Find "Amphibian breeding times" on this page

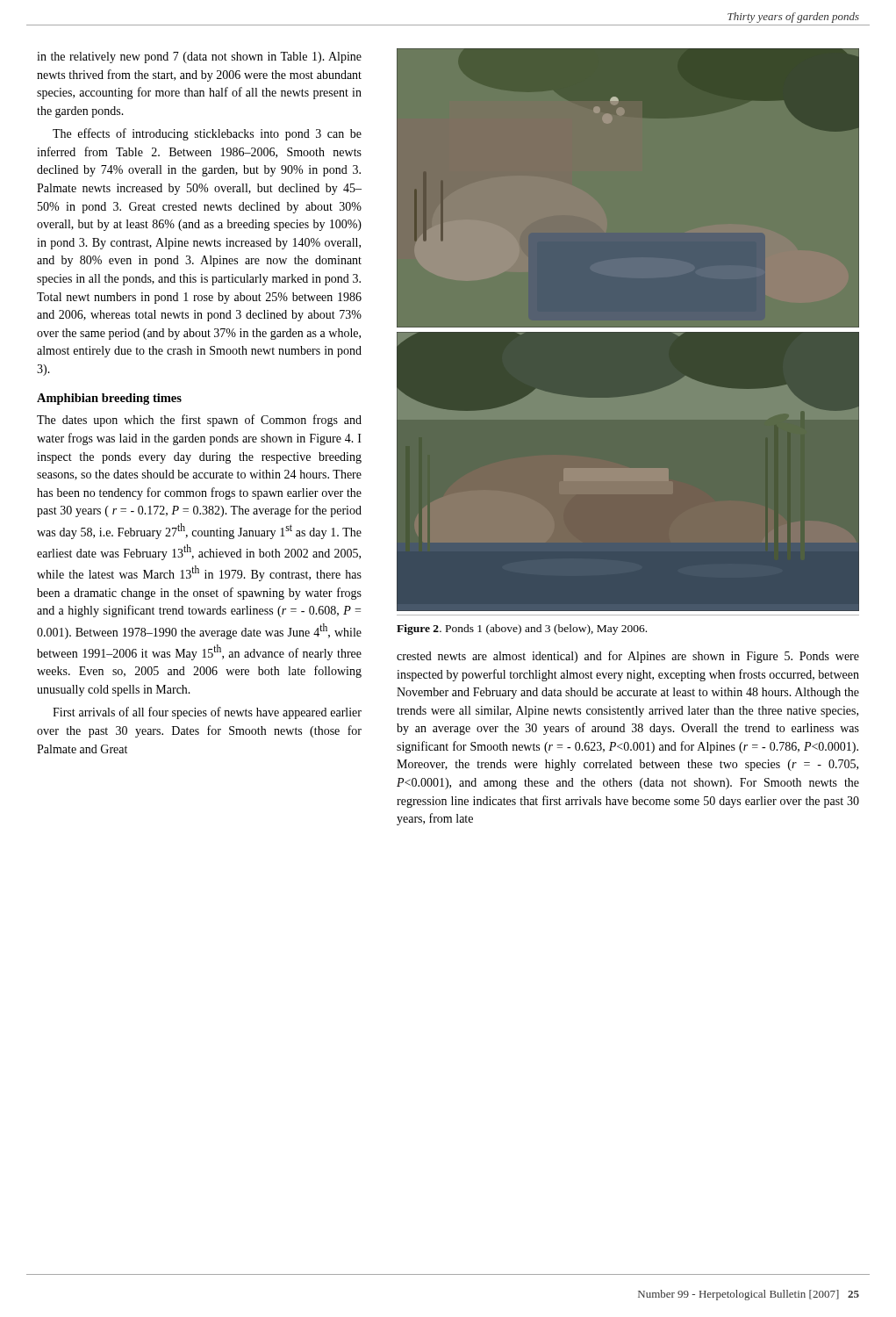pos(109,398)
